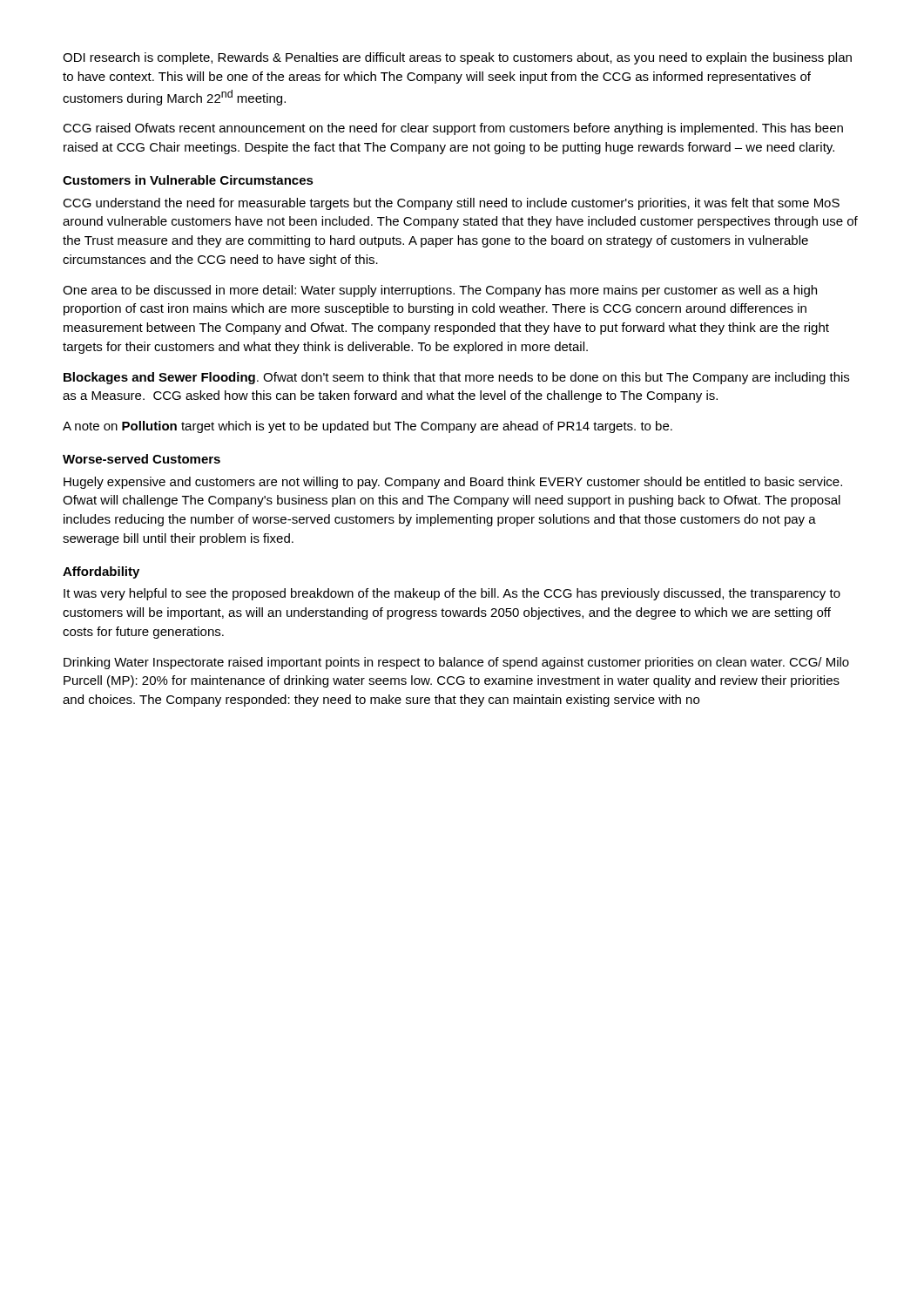Find the text block with the text "Drinking Water Inspectorate raised"
924x1307 pixels.
456,680
